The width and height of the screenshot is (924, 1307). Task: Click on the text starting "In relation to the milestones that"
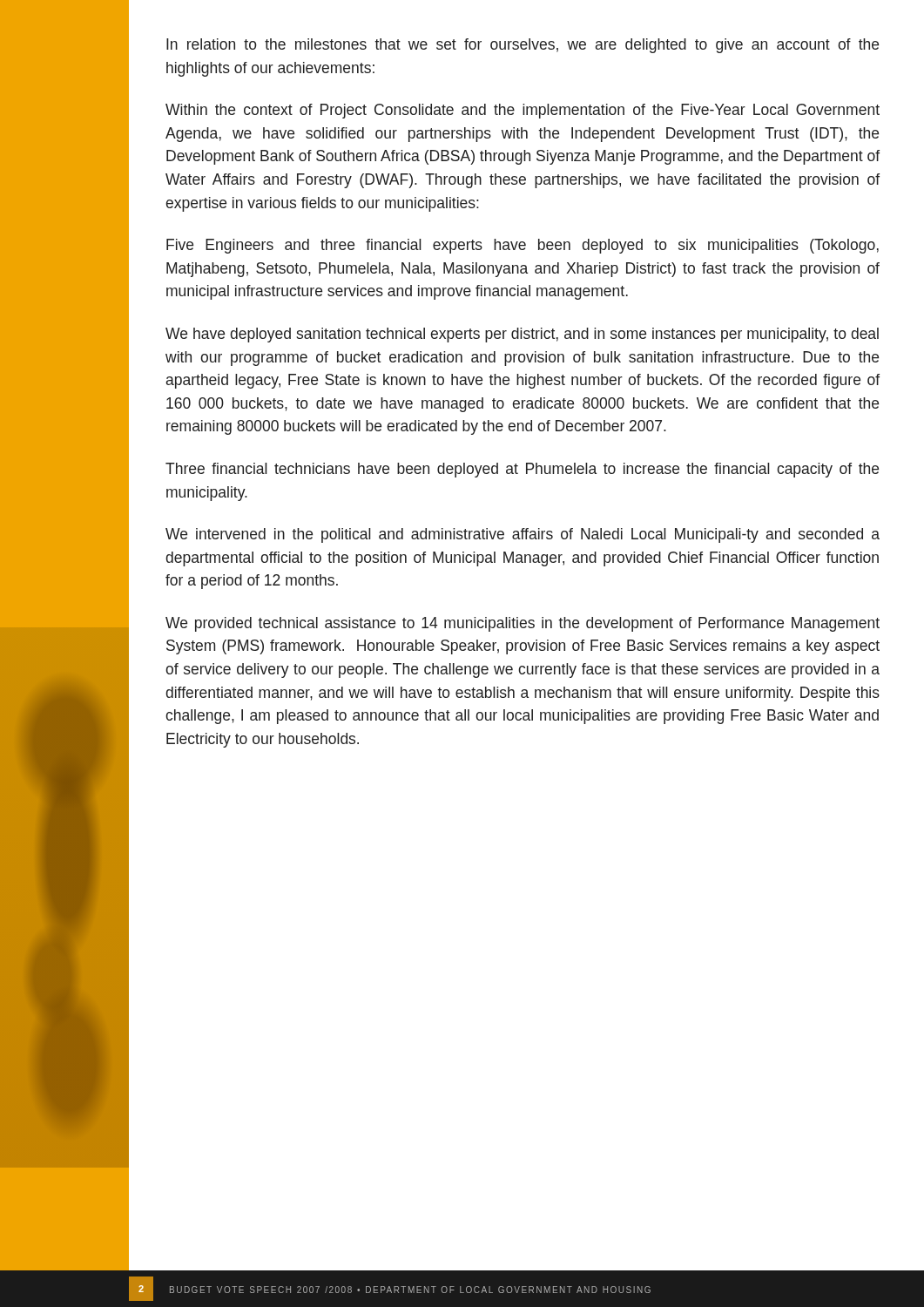click(x=523, y=56)
